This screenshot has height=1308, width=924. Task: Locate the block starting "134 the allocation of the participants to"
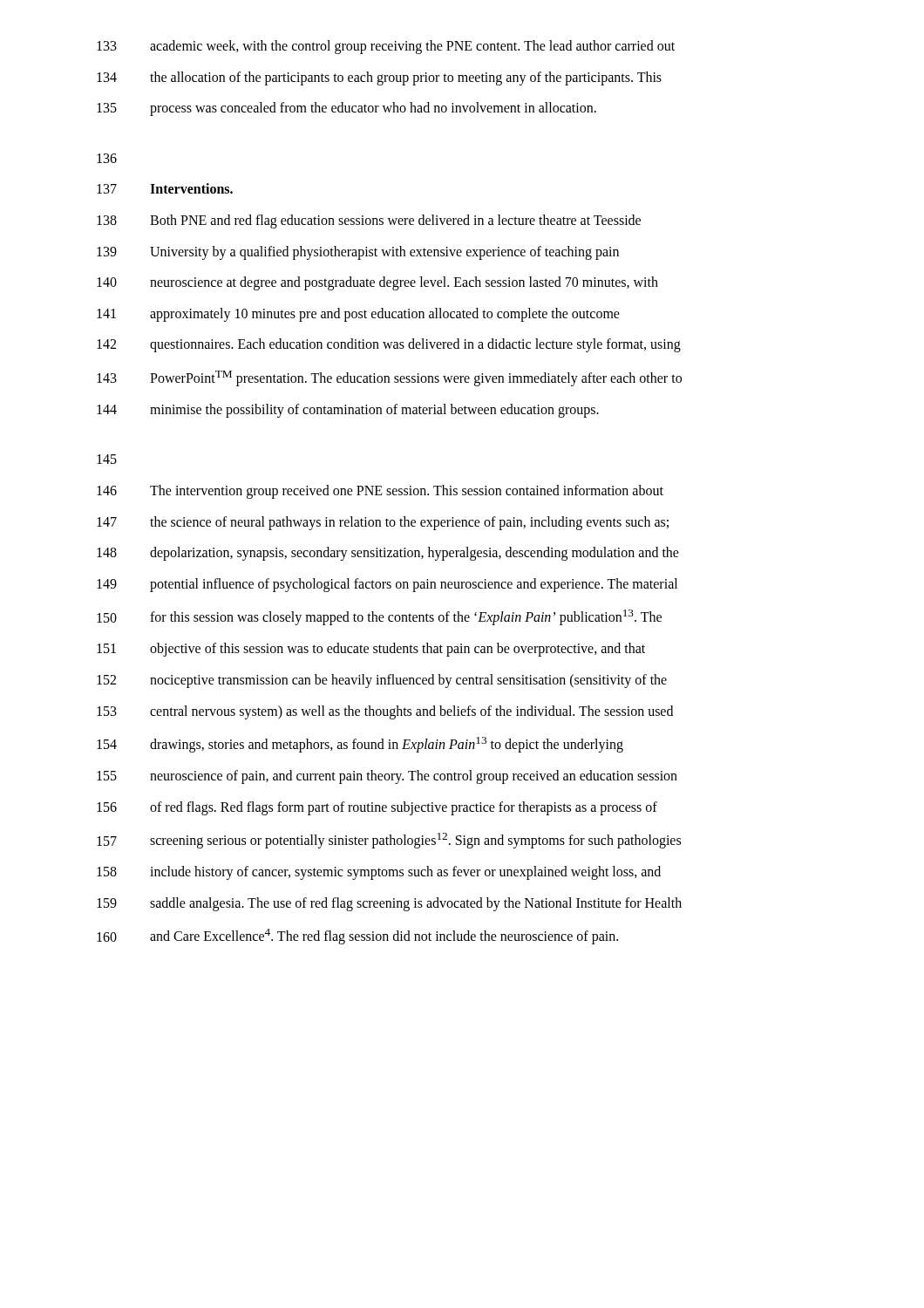tap(475, 77)
